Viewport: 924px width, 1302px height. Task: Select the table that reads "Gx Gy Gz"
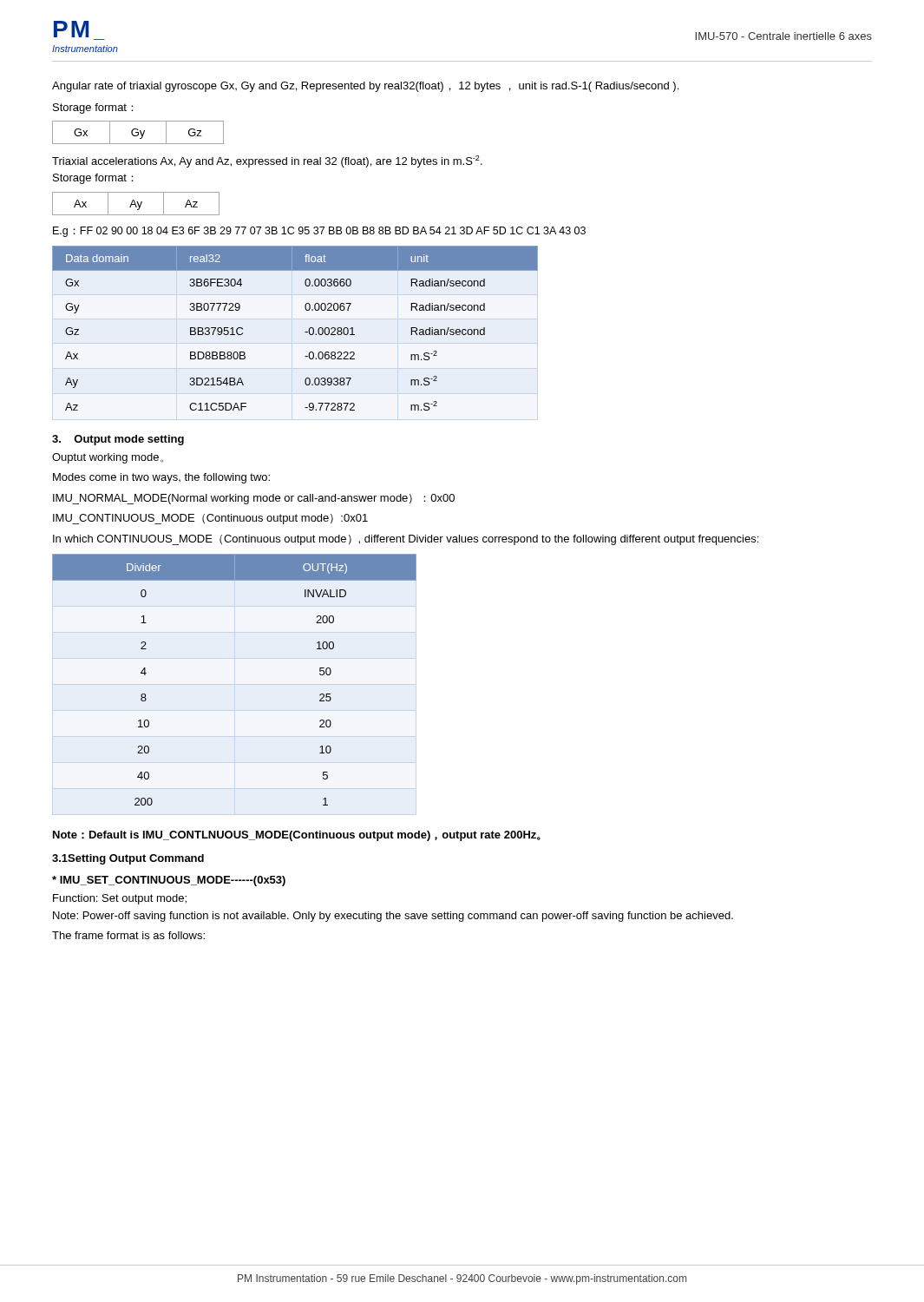(462, 132)
